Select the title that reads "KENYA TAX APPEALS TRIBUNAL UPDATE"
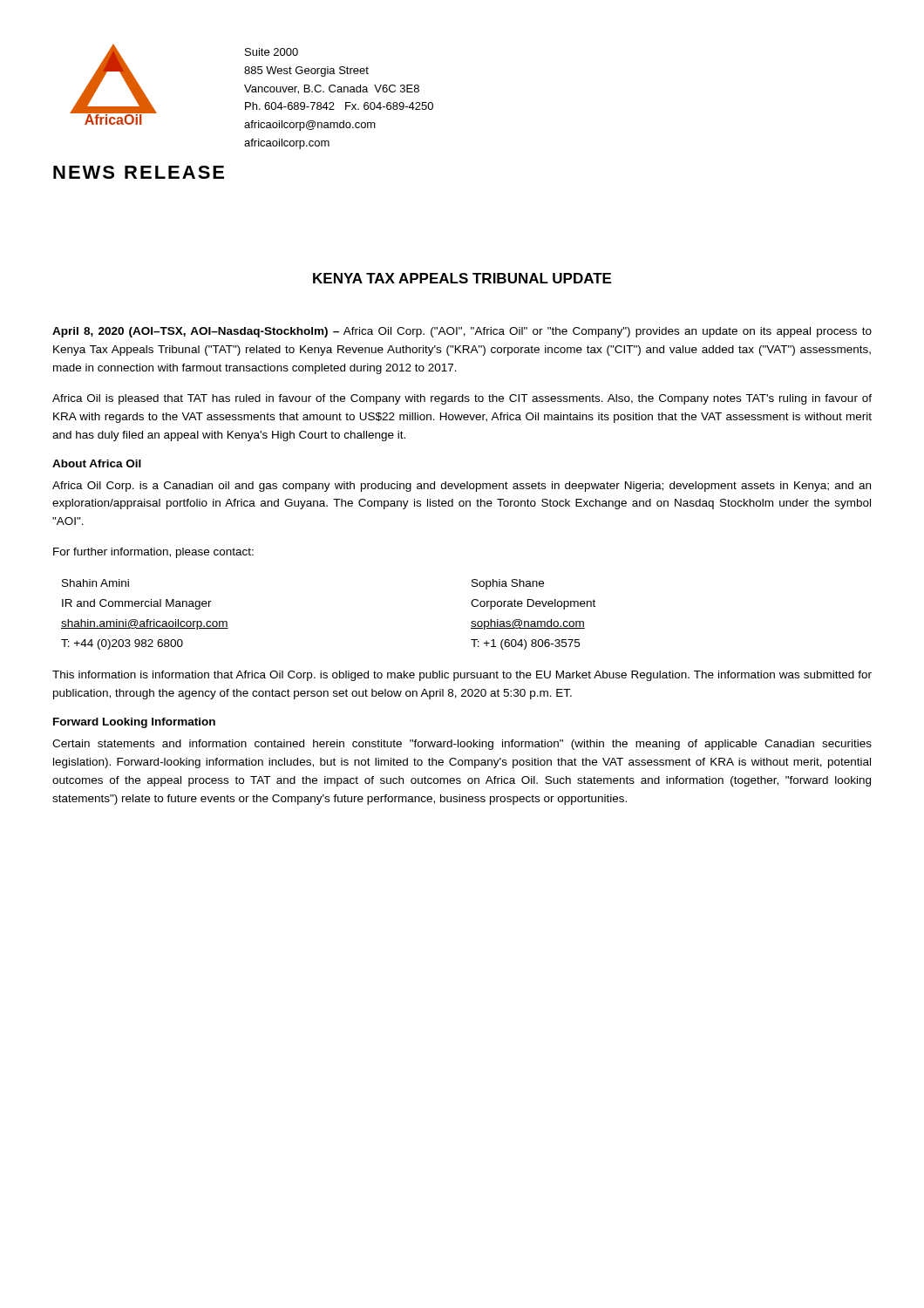The height and width of the screenshot is (1308, 924). tap(462, 279)
